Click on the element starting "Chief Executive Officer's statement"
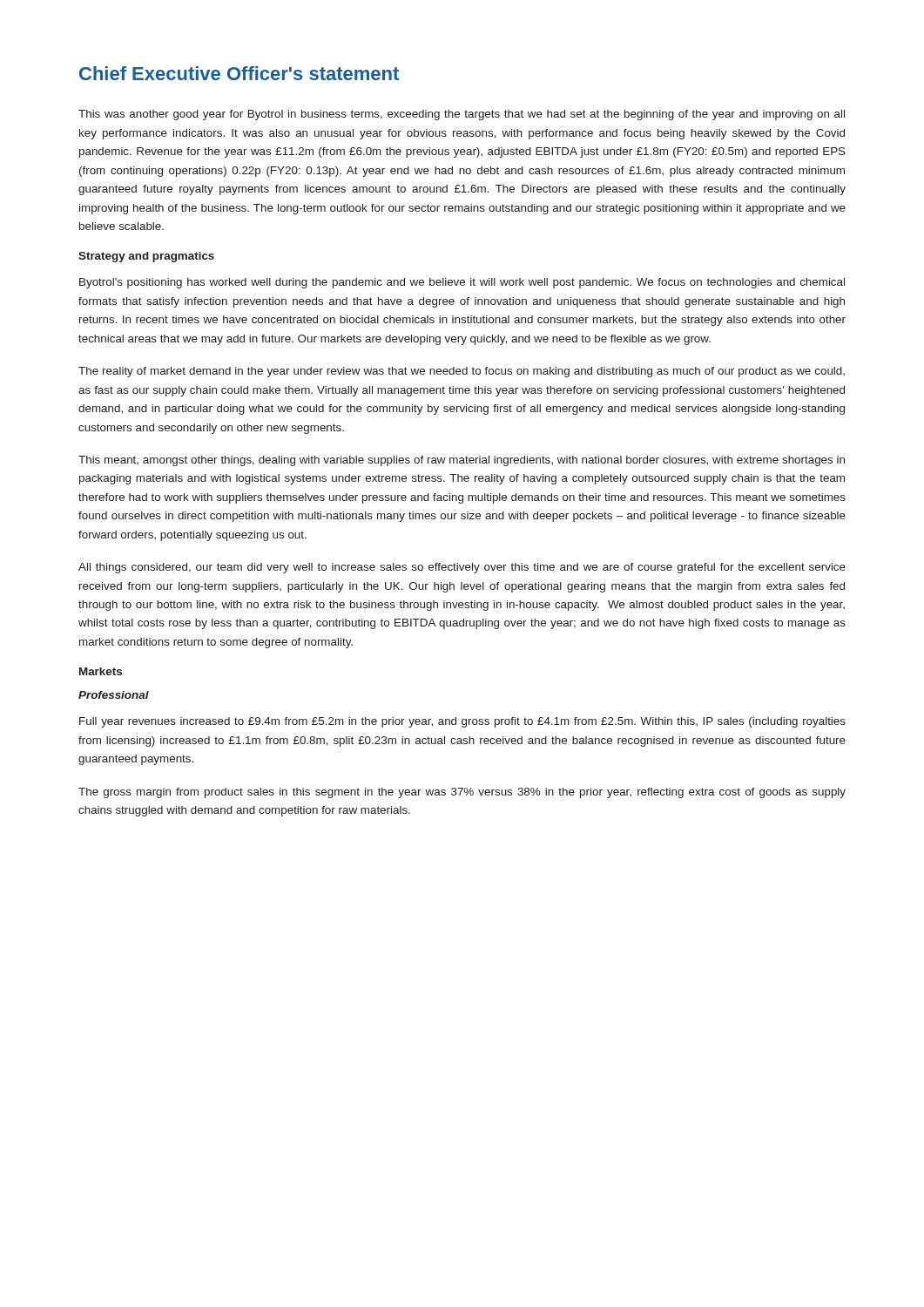 (x=239, y=74)
